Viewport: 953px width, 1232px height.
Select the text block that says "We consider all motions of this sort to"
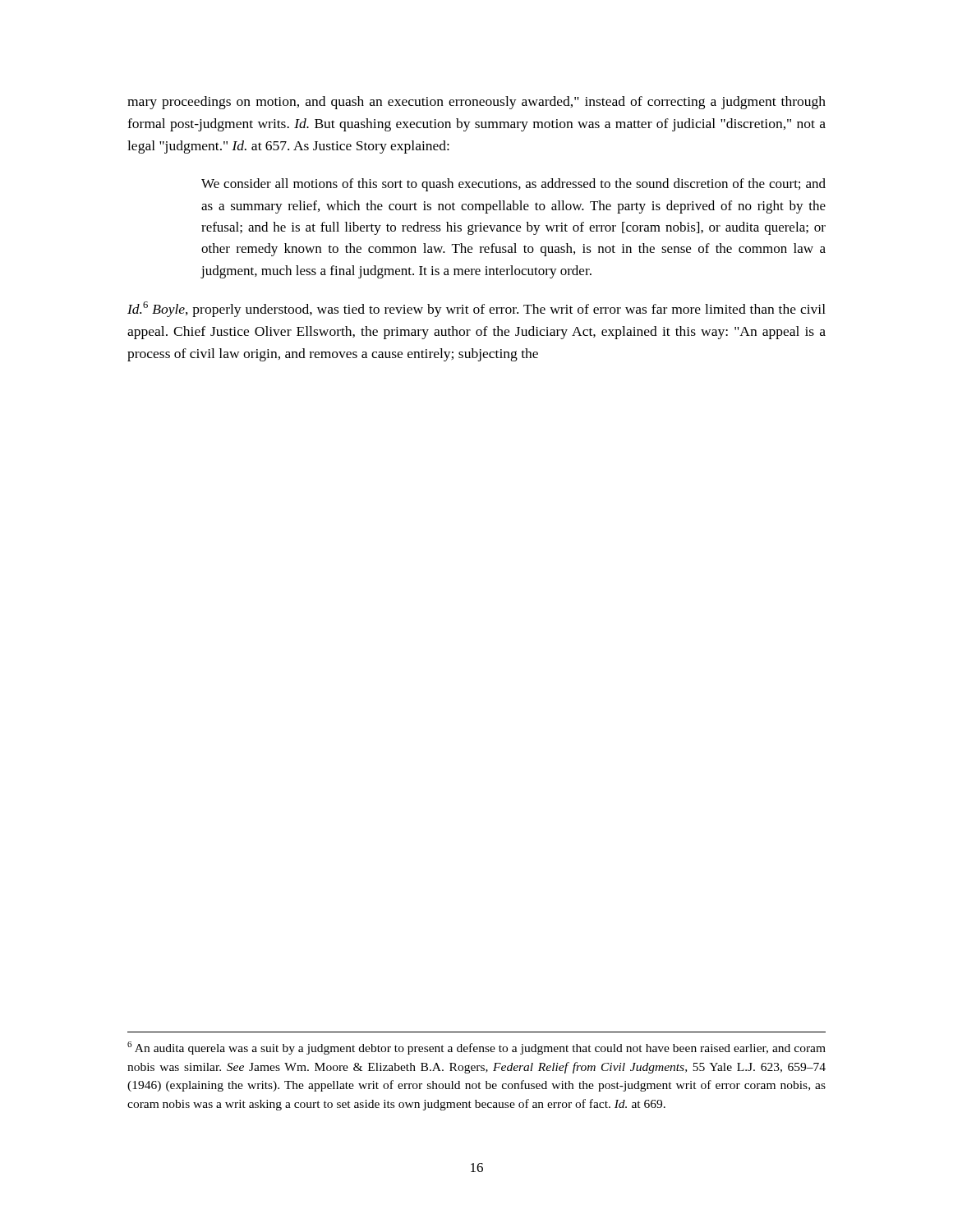(x=513, y=227)
